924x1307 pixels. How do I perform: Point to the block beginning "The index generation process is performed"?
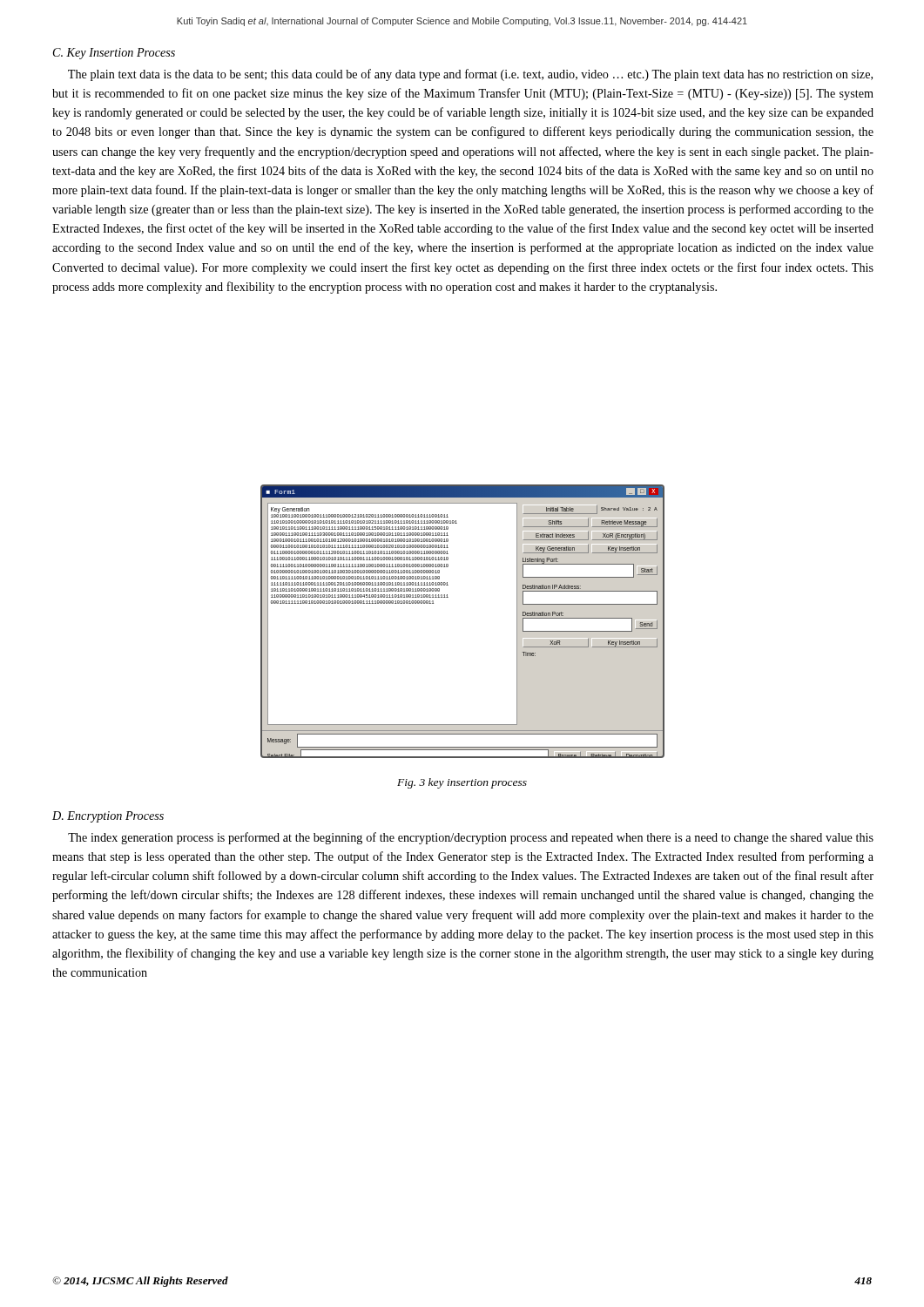point(463,905)
